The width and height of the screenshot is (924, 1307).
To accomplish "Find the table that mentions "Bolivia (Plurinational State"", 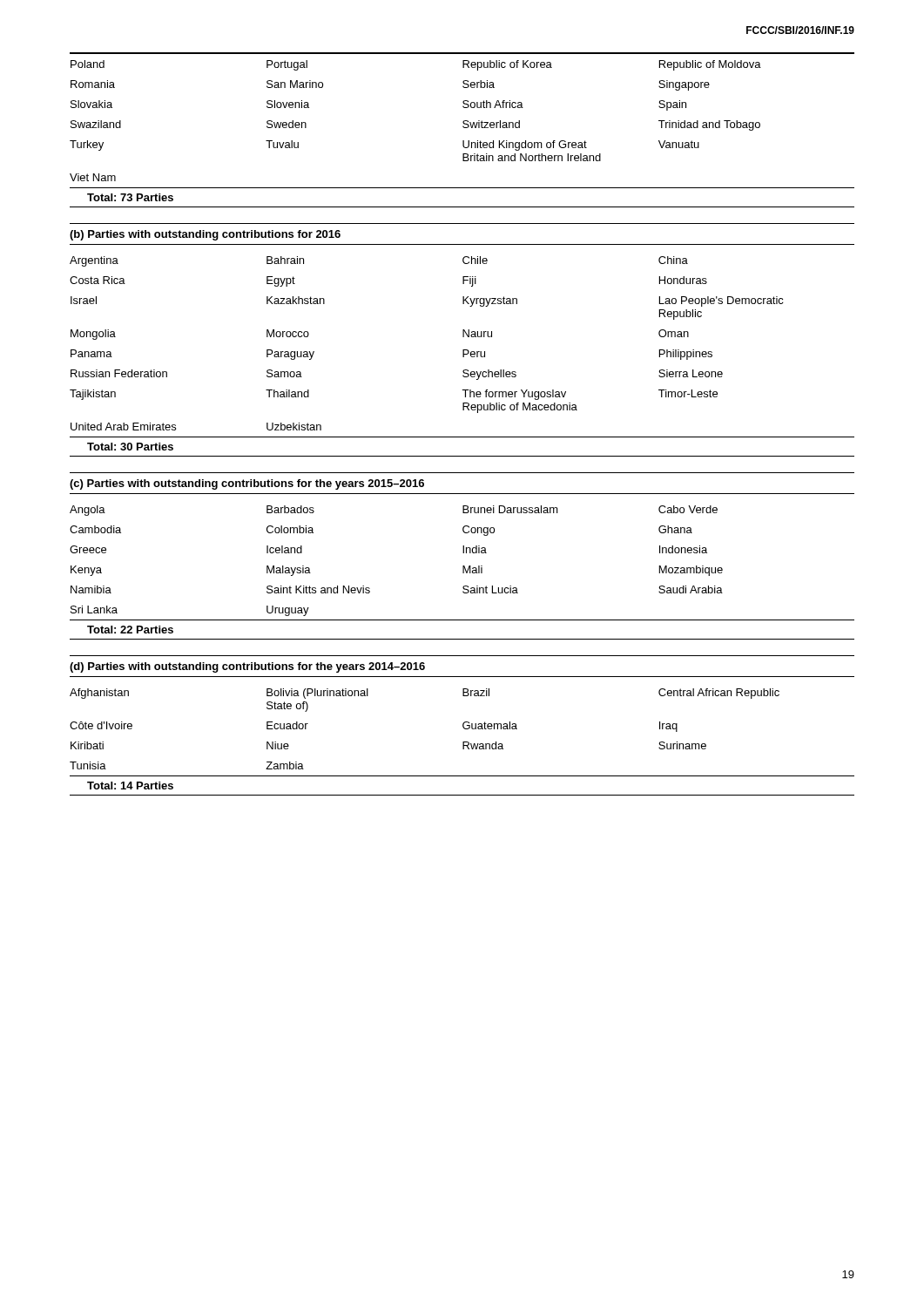I will pos(462,729).
